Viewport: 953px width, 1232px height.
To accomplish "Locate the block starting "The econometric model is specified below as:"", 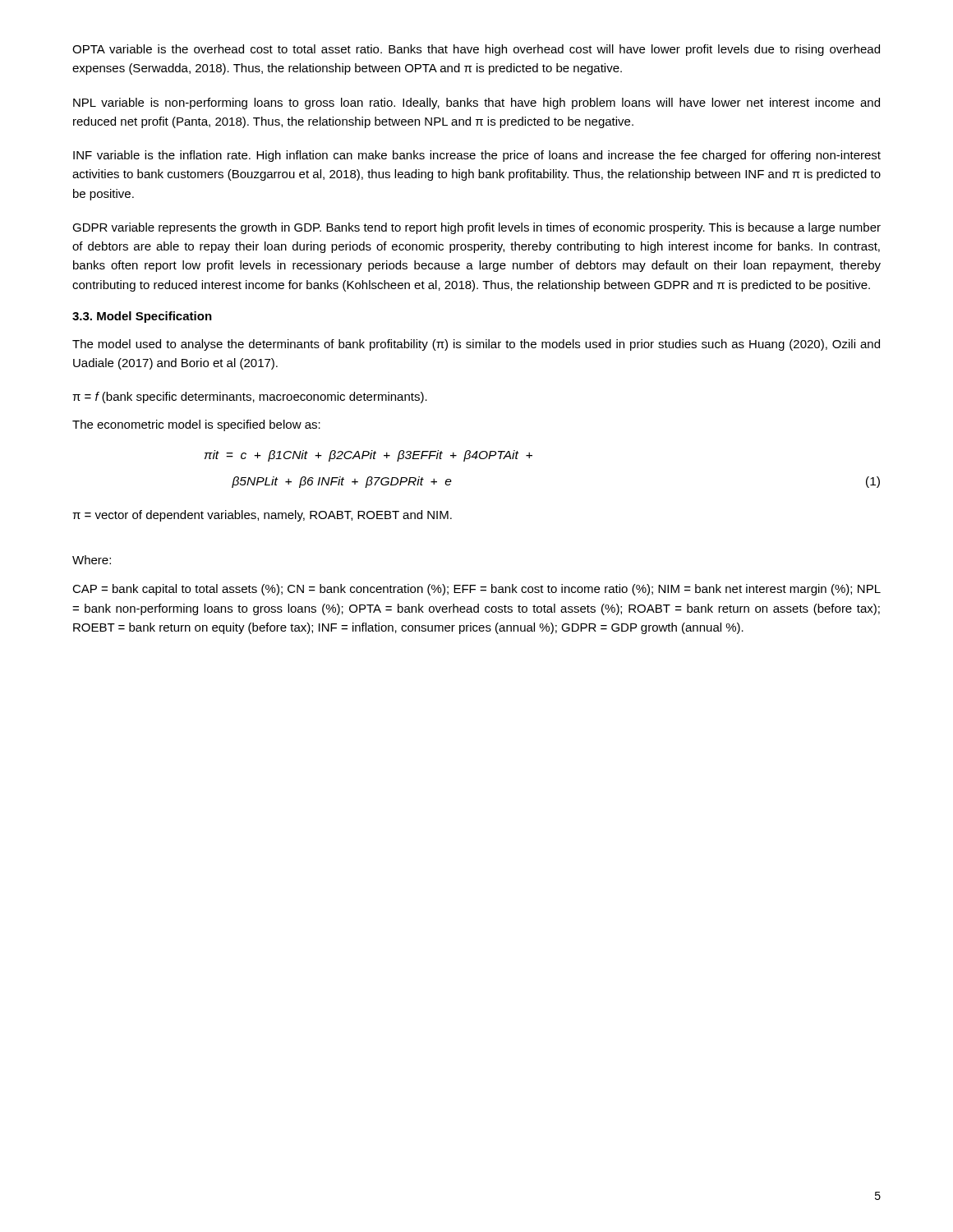I will pos(197,424).
